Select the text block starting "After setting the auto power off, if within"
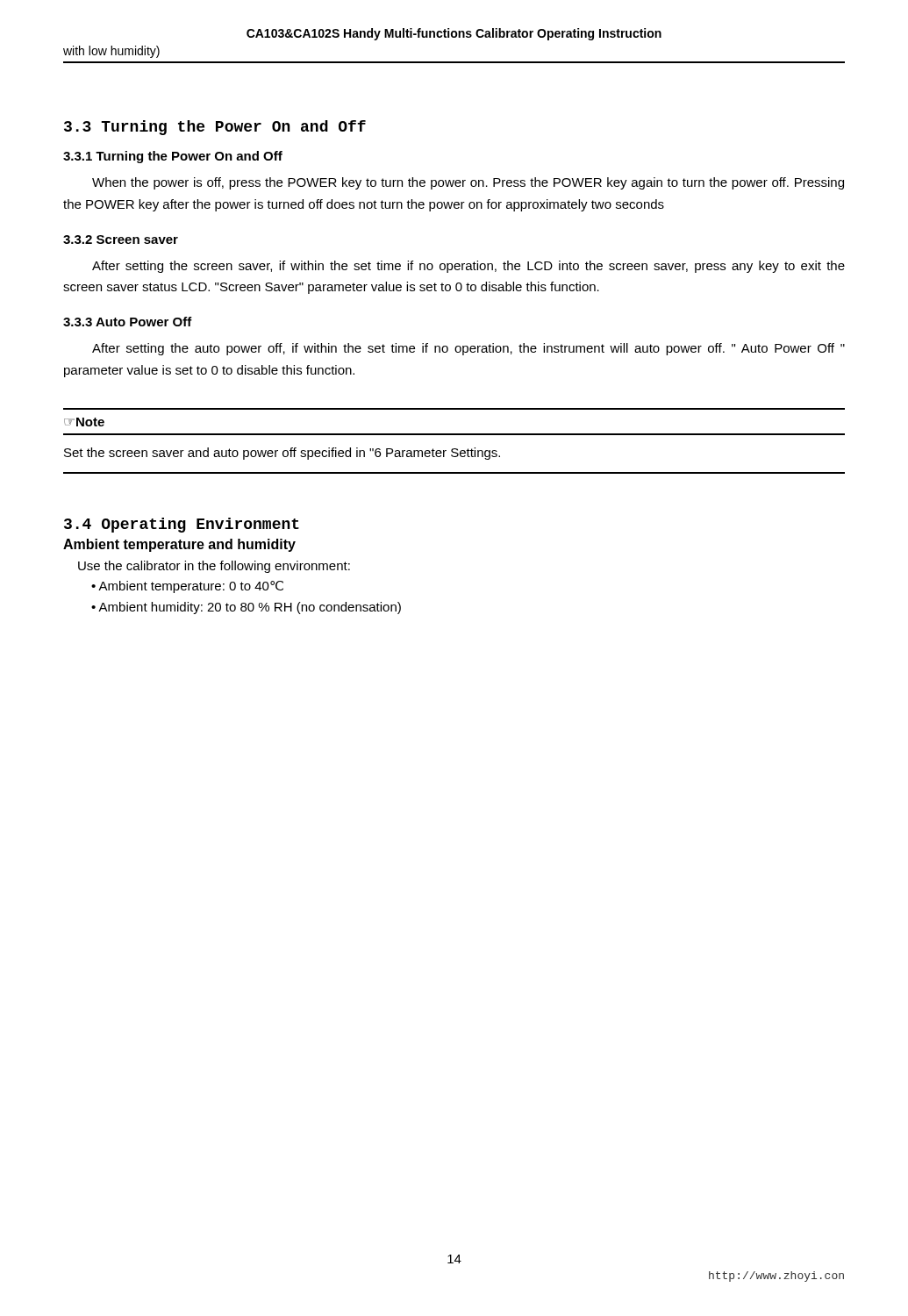 click(x=454, y=360)
